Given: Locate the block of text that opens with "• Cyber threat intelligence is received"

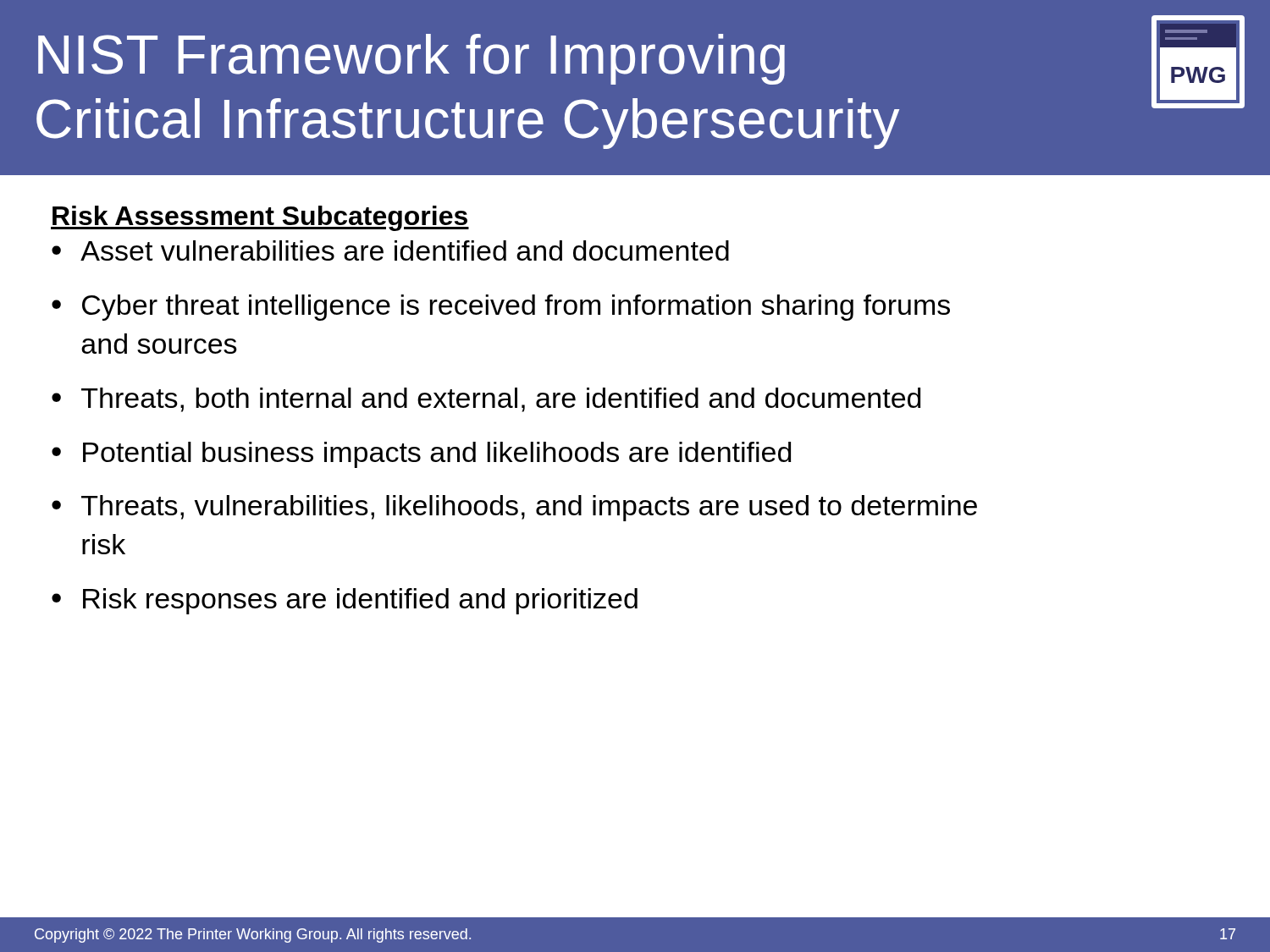Looking at the screenshot, I should pyautogui.click(x=501, y=325).
